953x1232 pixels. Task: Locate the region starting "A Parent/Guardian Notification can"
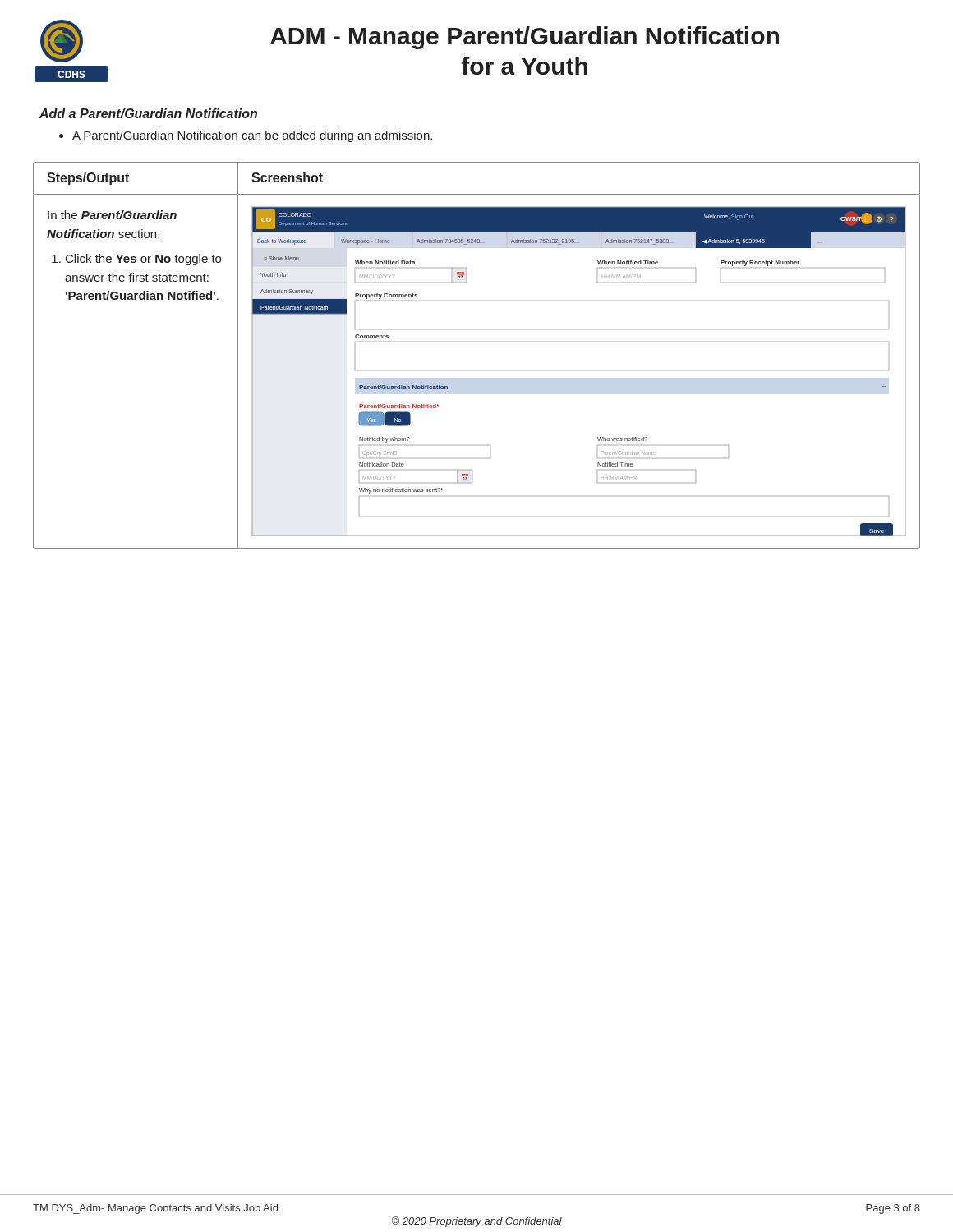point(246,136)
